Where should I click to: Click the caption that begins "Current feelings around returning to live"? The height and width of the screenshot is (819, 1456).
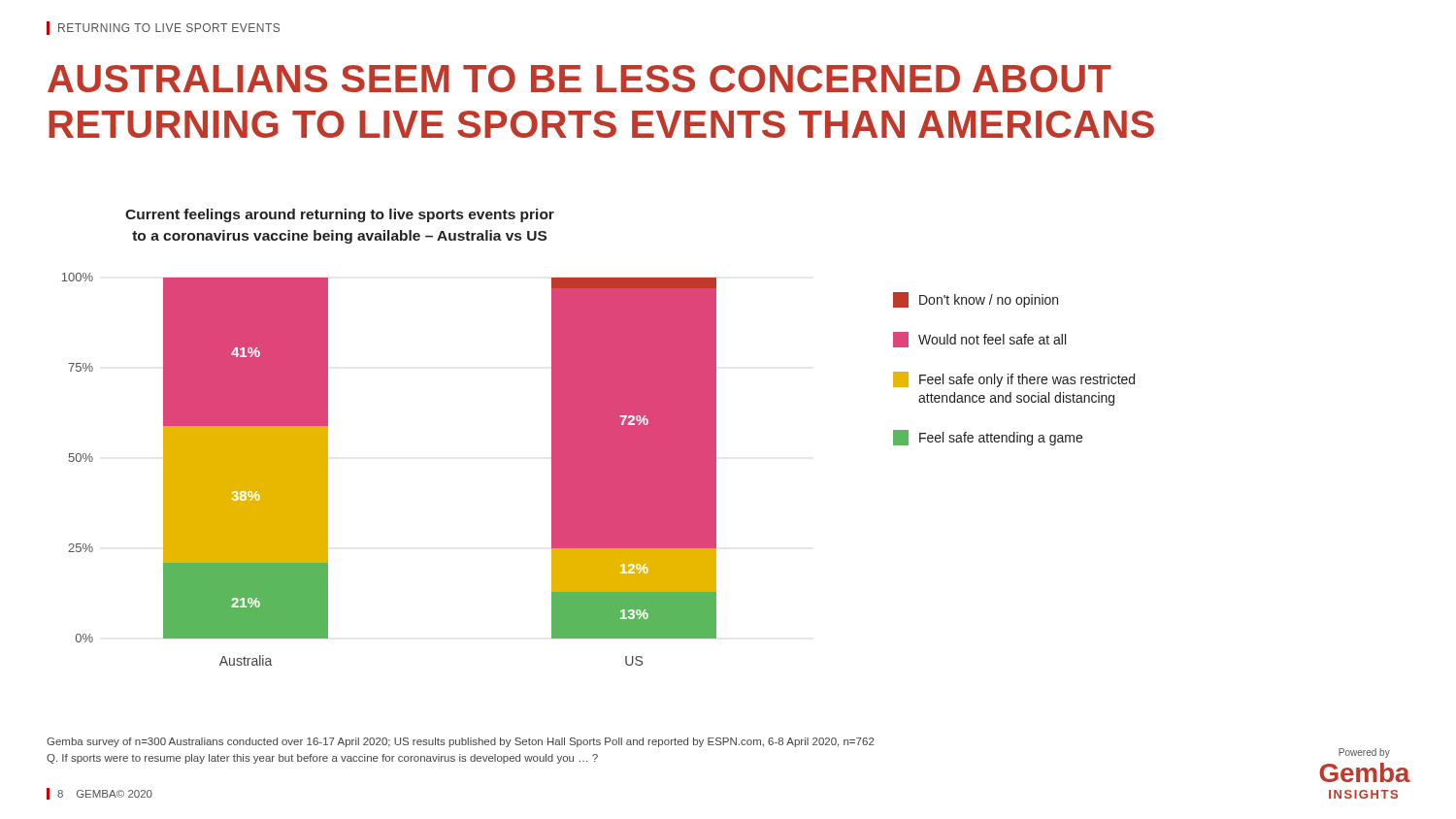340,224
